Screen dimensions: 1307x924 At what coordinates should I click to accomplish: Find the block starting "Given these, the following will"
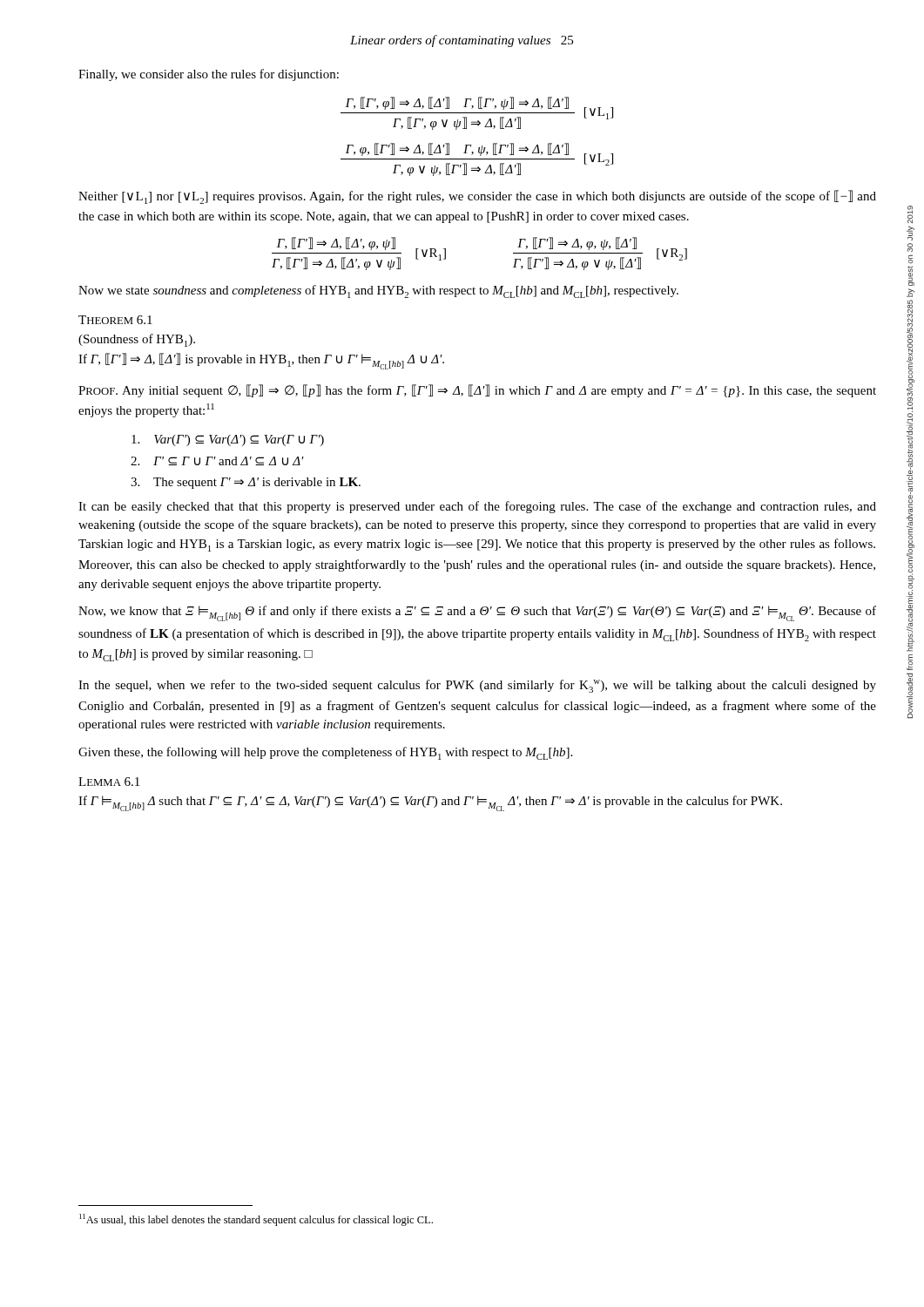[326, 753]
